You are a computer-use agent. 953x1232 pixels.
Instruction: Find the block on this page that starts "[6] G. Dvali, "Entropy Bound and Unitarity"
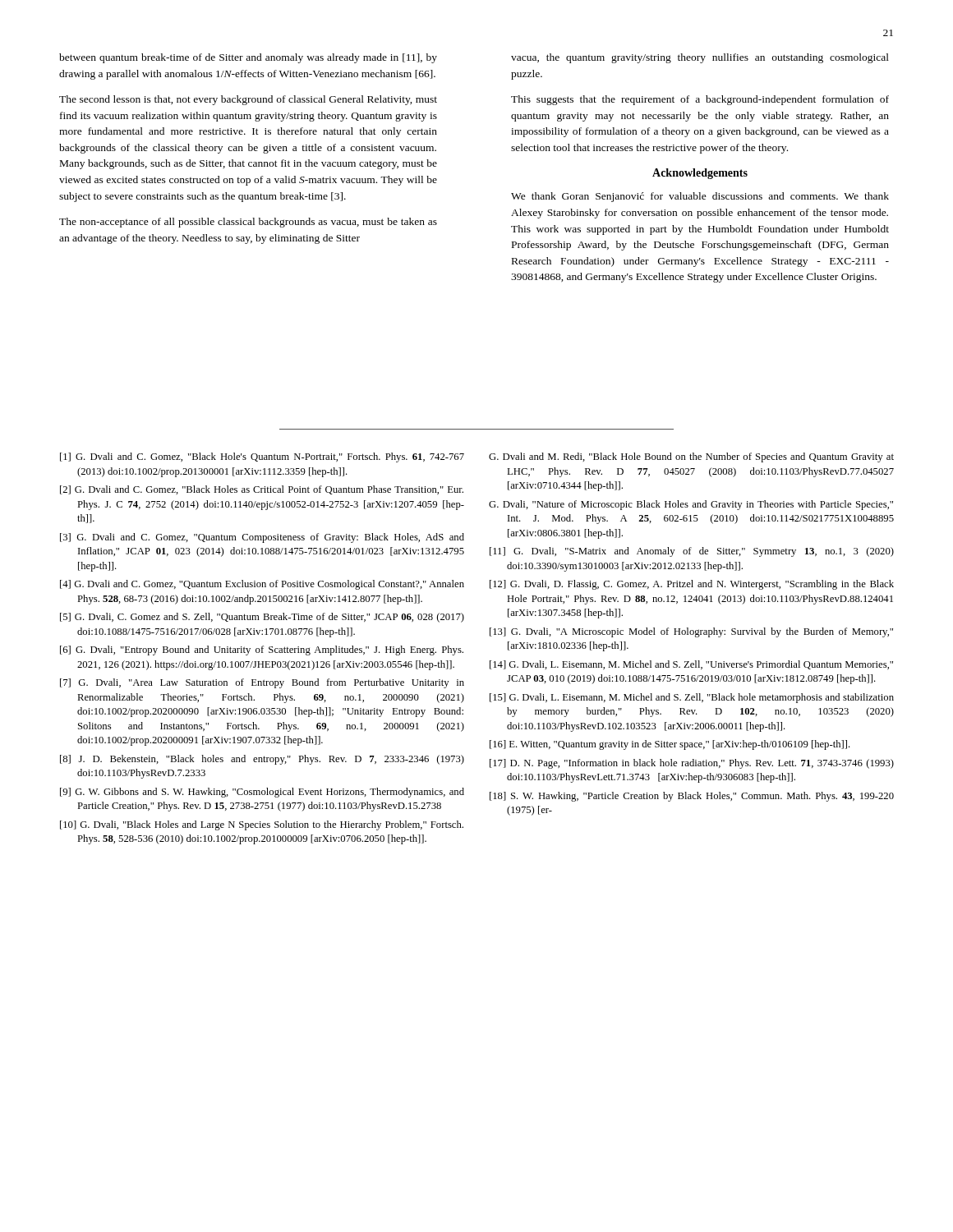262,657
